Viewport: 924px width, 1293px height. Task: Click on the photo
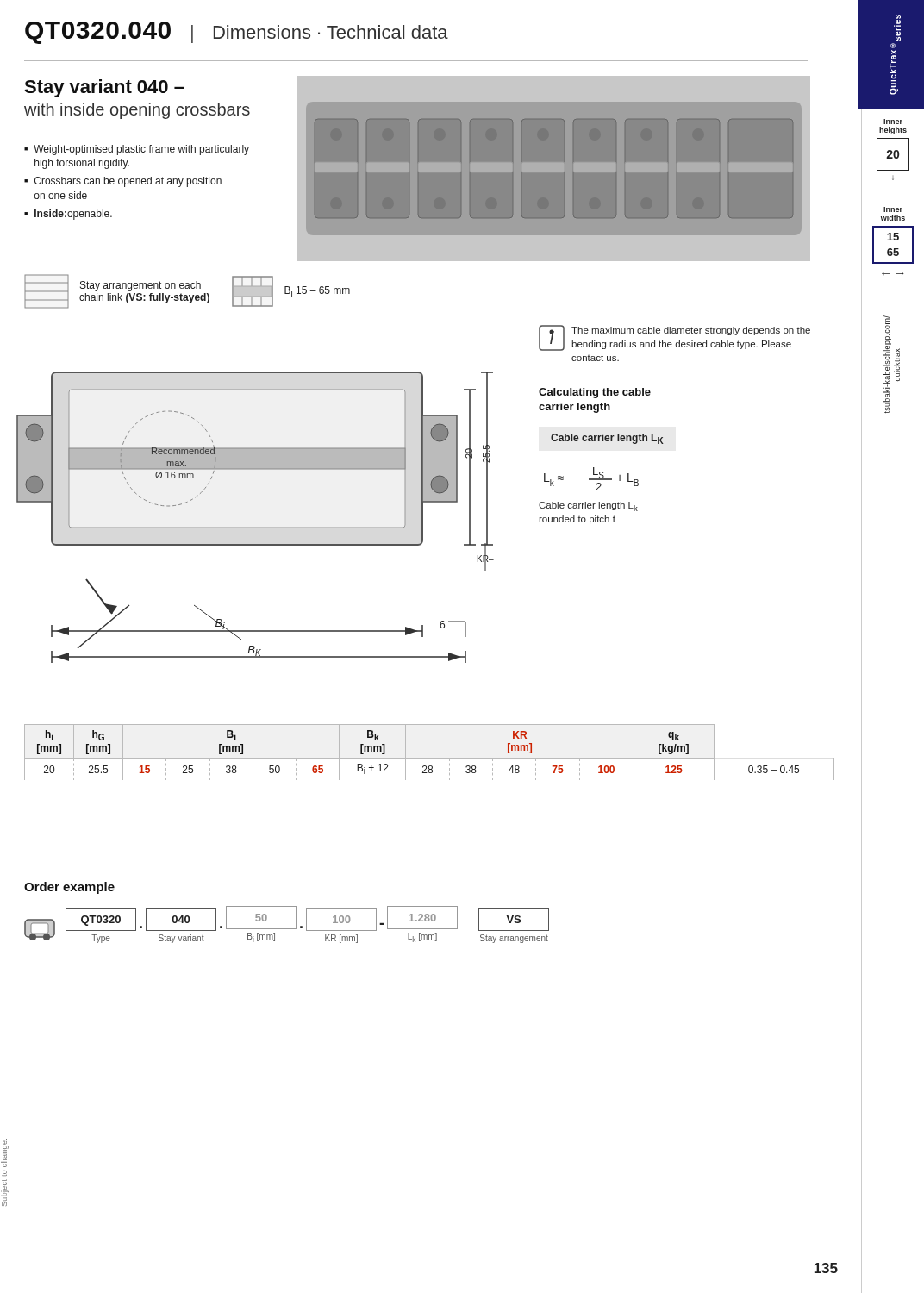(x=554, y=169)
